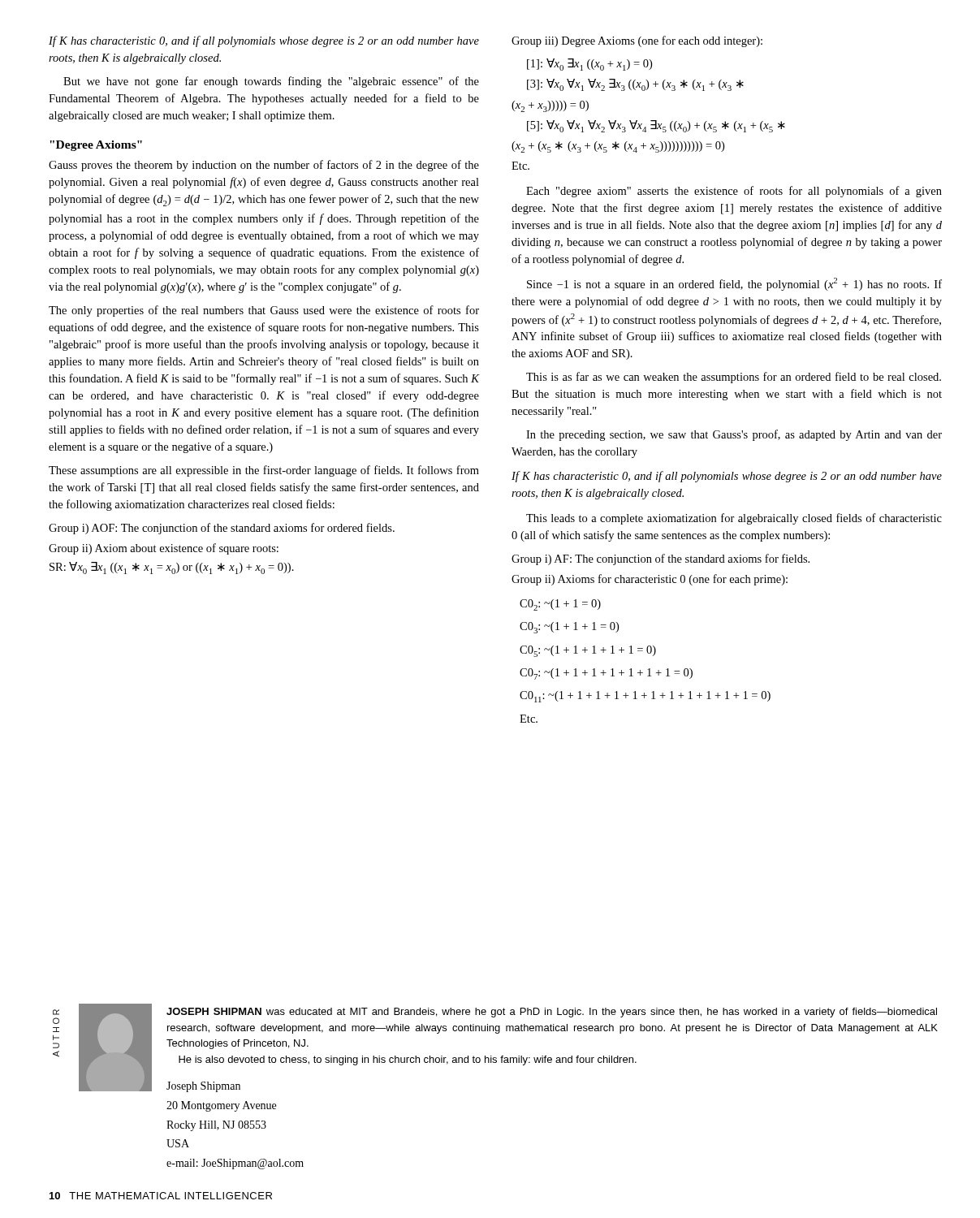Locate the element starting "Group i) AF: The conjunction"

coord(727,559)
